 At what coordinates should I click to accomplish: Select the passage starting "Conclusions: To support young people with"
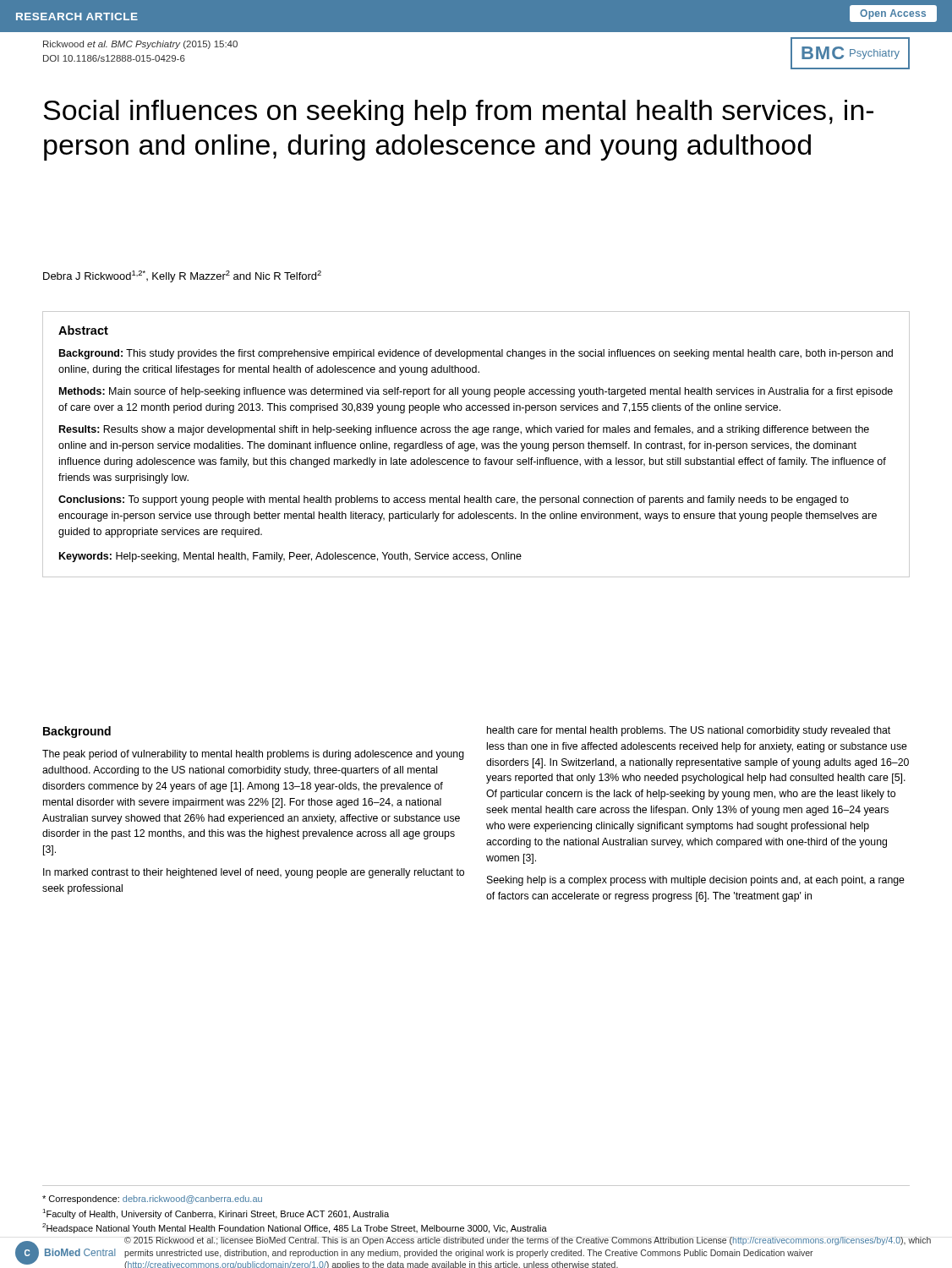point(468,516)
